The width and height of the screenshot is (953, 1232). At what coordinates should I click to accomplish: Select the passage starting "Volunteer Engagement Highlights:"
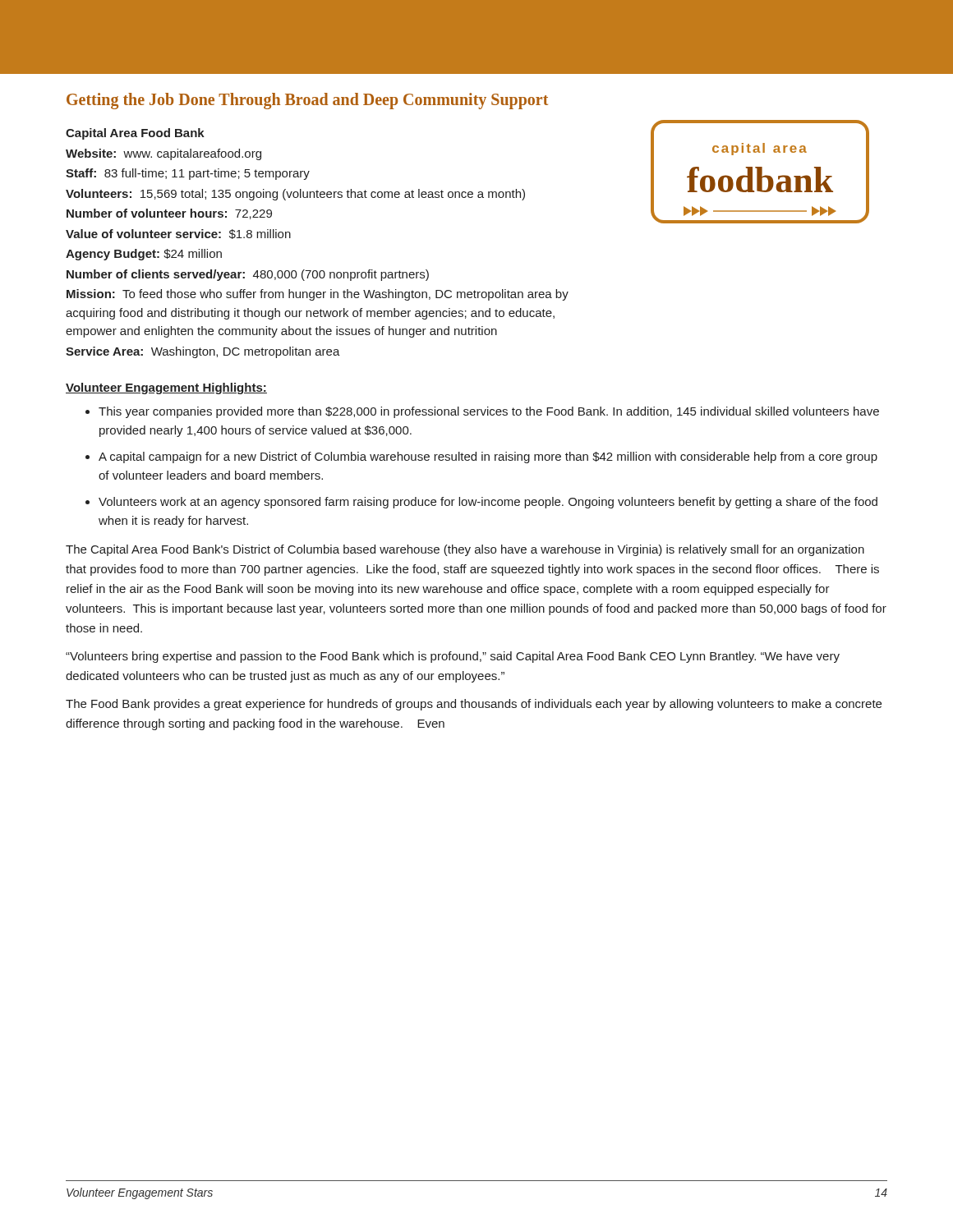pos(166,388)
